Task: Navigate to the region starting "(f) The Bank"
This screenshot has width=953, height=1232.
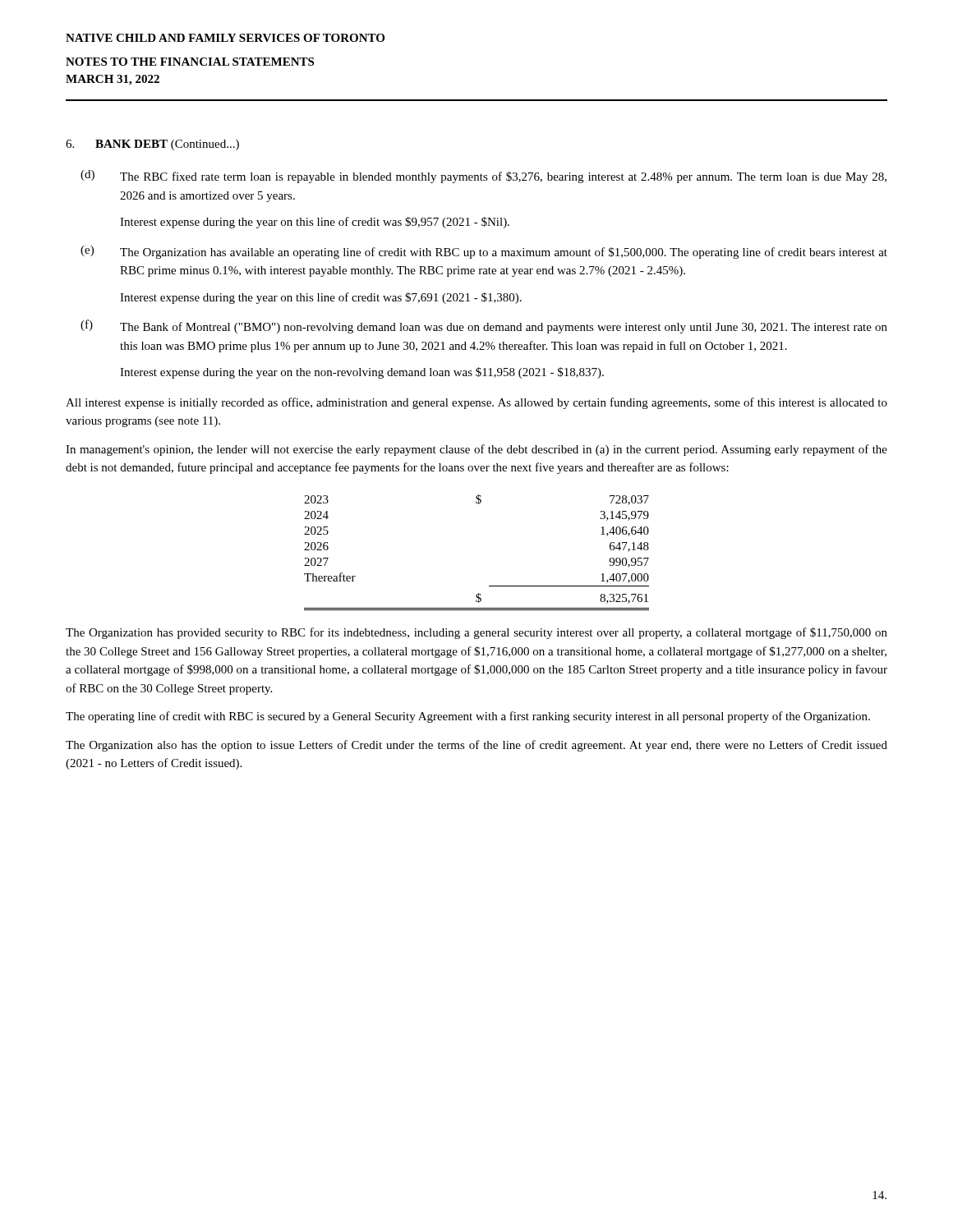Action: tap(476, 336)
